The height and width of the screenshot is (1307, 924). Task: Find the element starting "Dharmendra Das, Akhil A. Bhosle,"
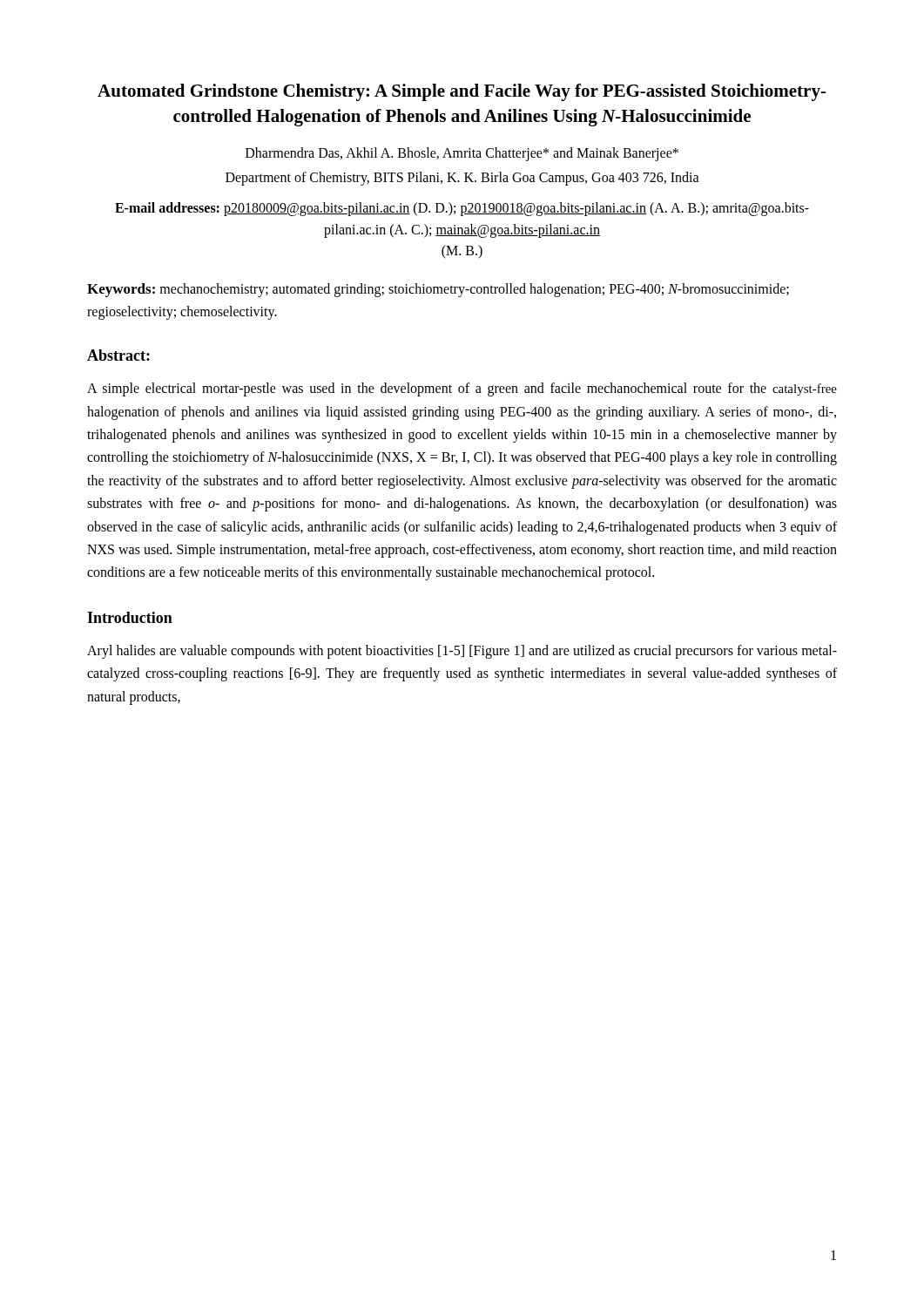pos(462,153)
